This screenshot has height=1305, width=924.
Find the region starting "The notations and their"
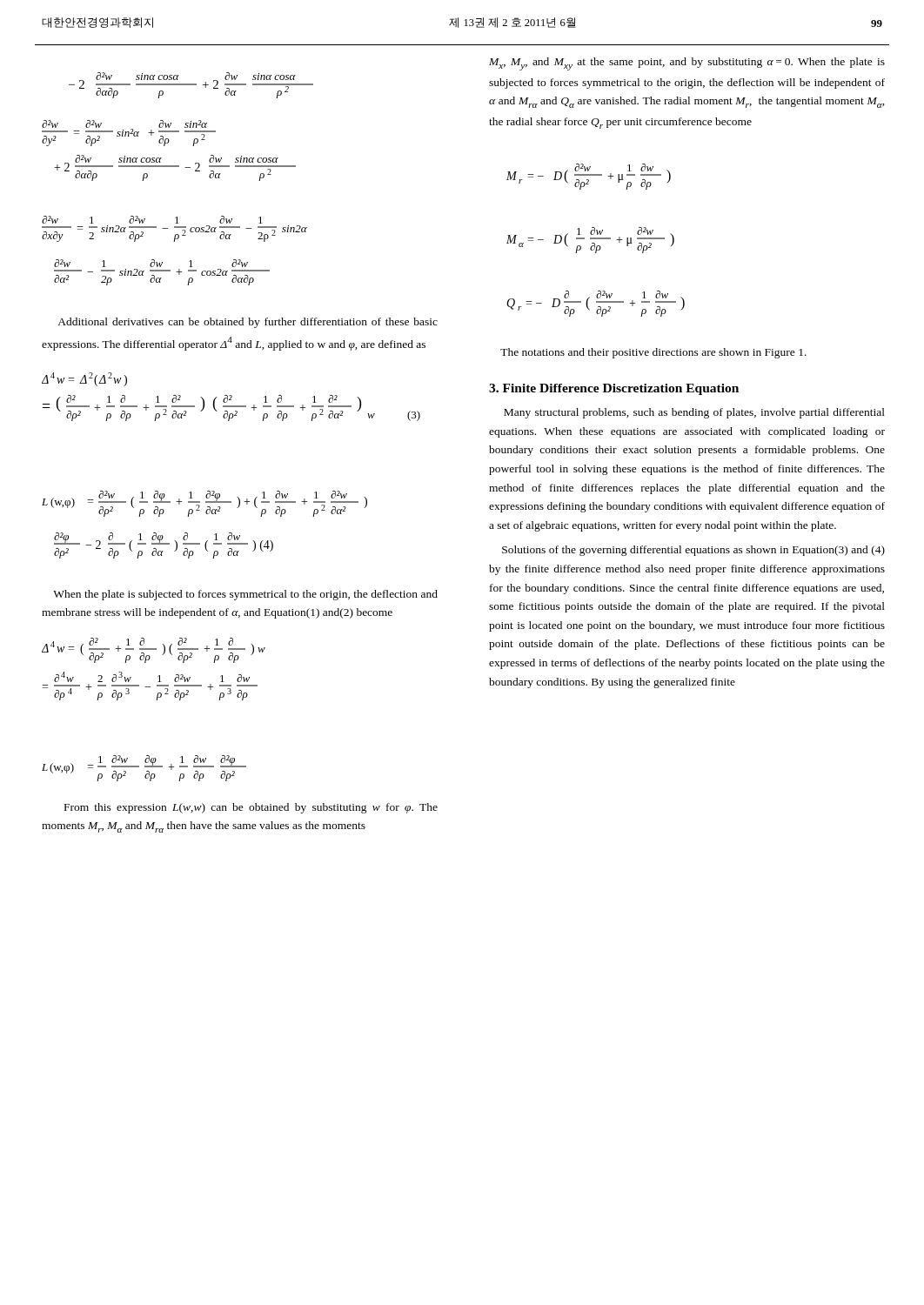point(648,352)
